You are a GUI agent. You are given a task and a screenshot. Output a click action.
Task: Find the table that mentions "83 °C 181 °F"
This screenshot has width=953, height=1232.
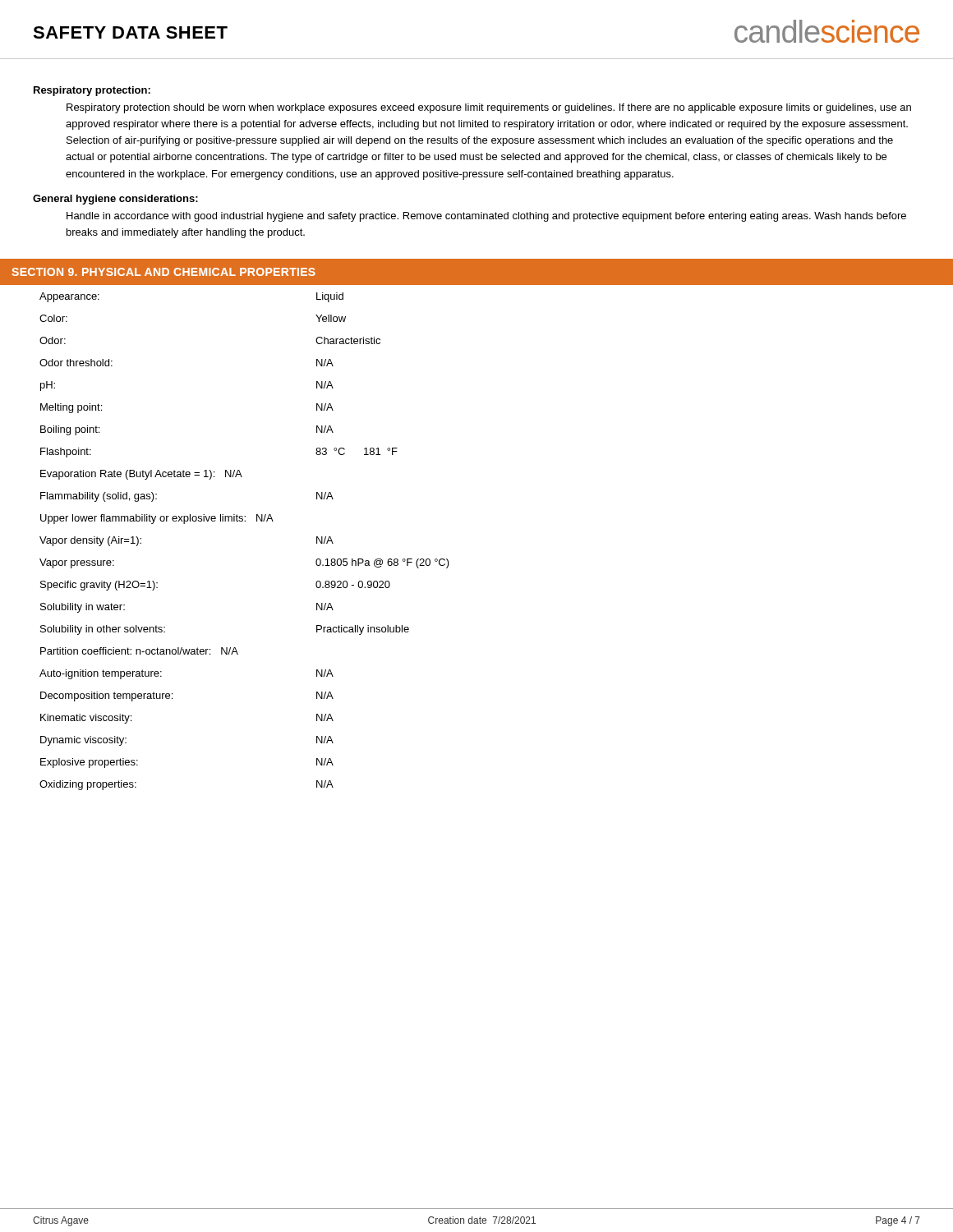coord(476,540)
